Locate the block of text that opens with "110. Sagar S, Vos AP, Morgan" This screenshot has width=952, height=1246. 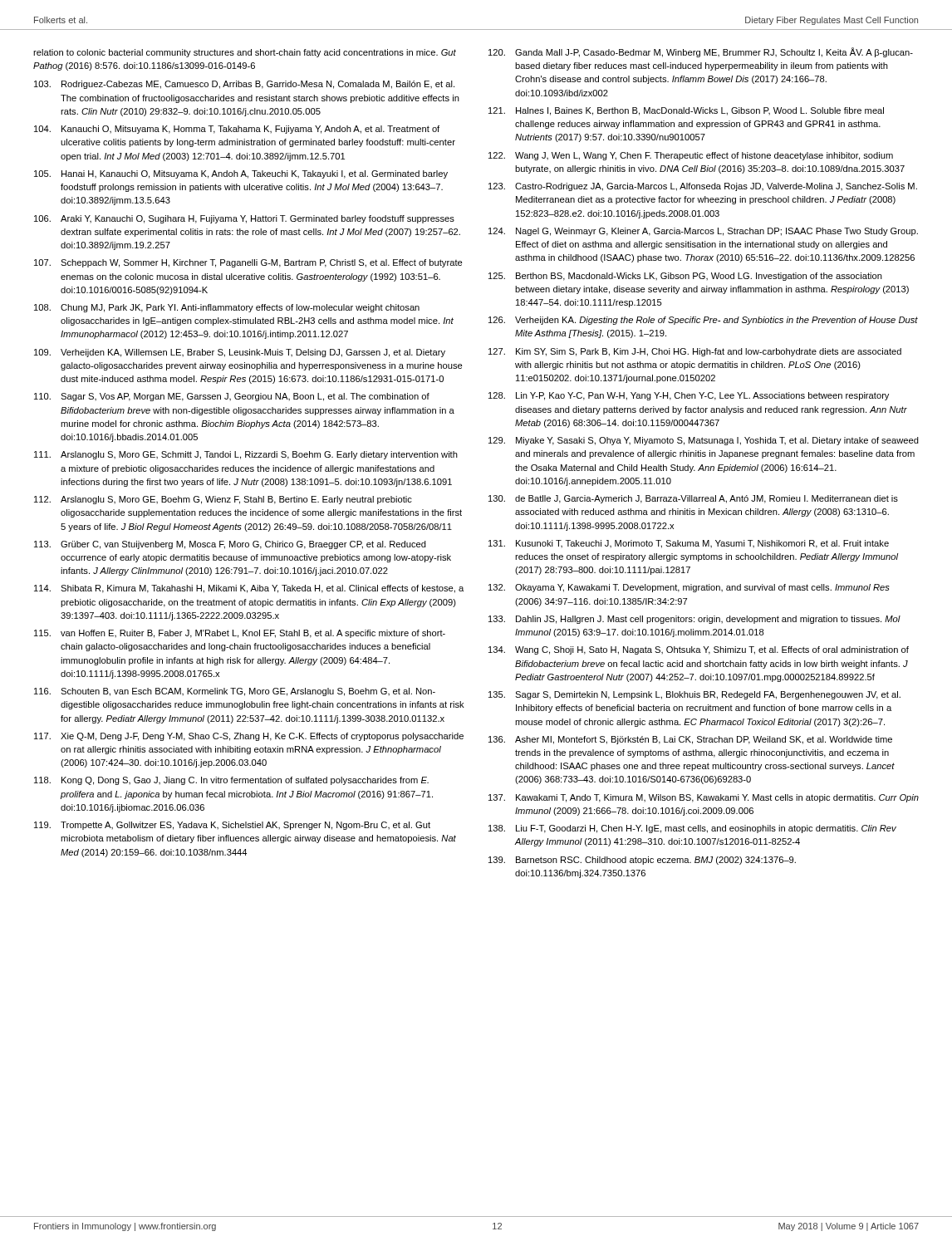click(x=249, y=417)
